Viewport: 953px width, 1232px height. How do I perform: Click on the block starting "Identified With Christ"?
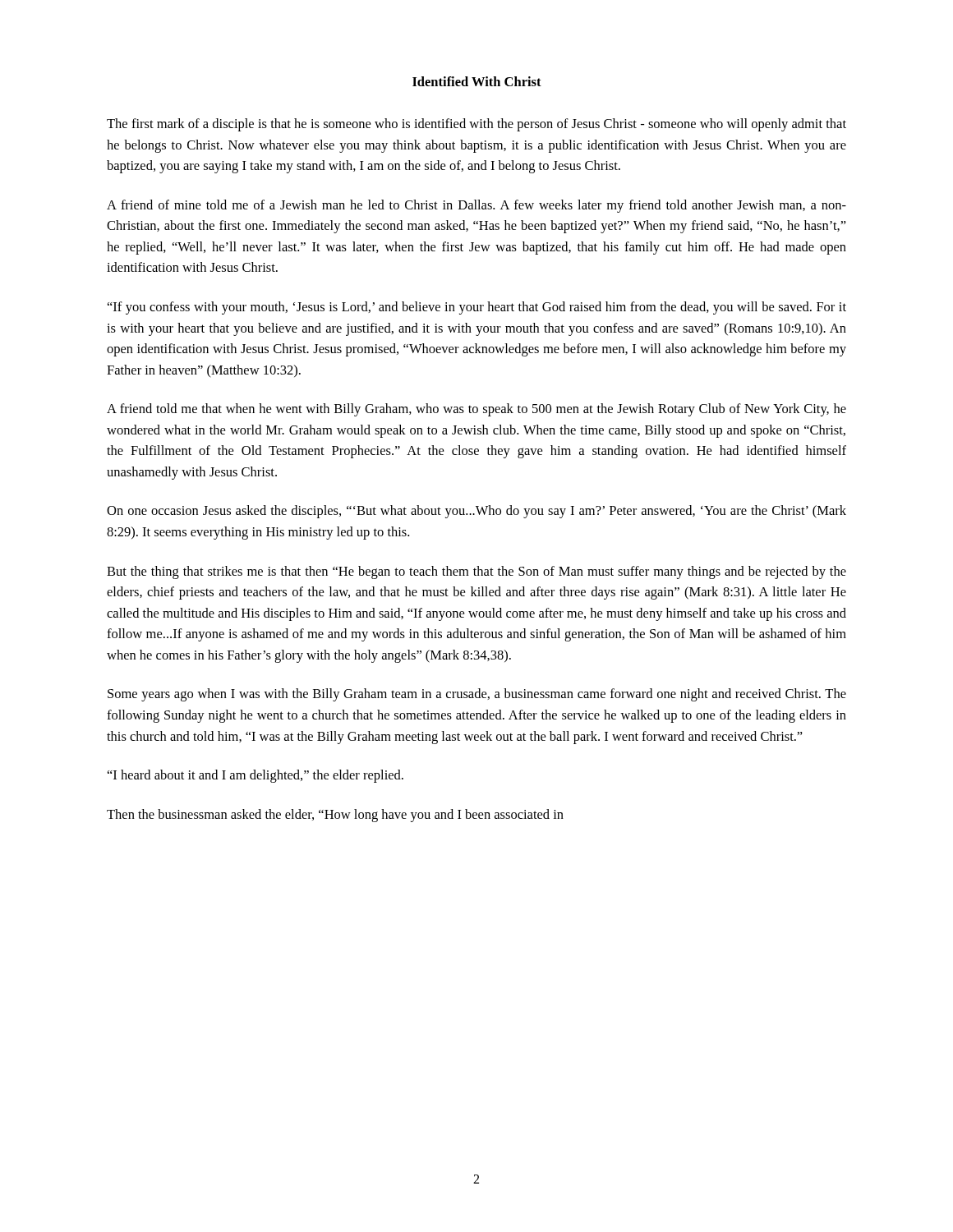click(x=476, y=82)
